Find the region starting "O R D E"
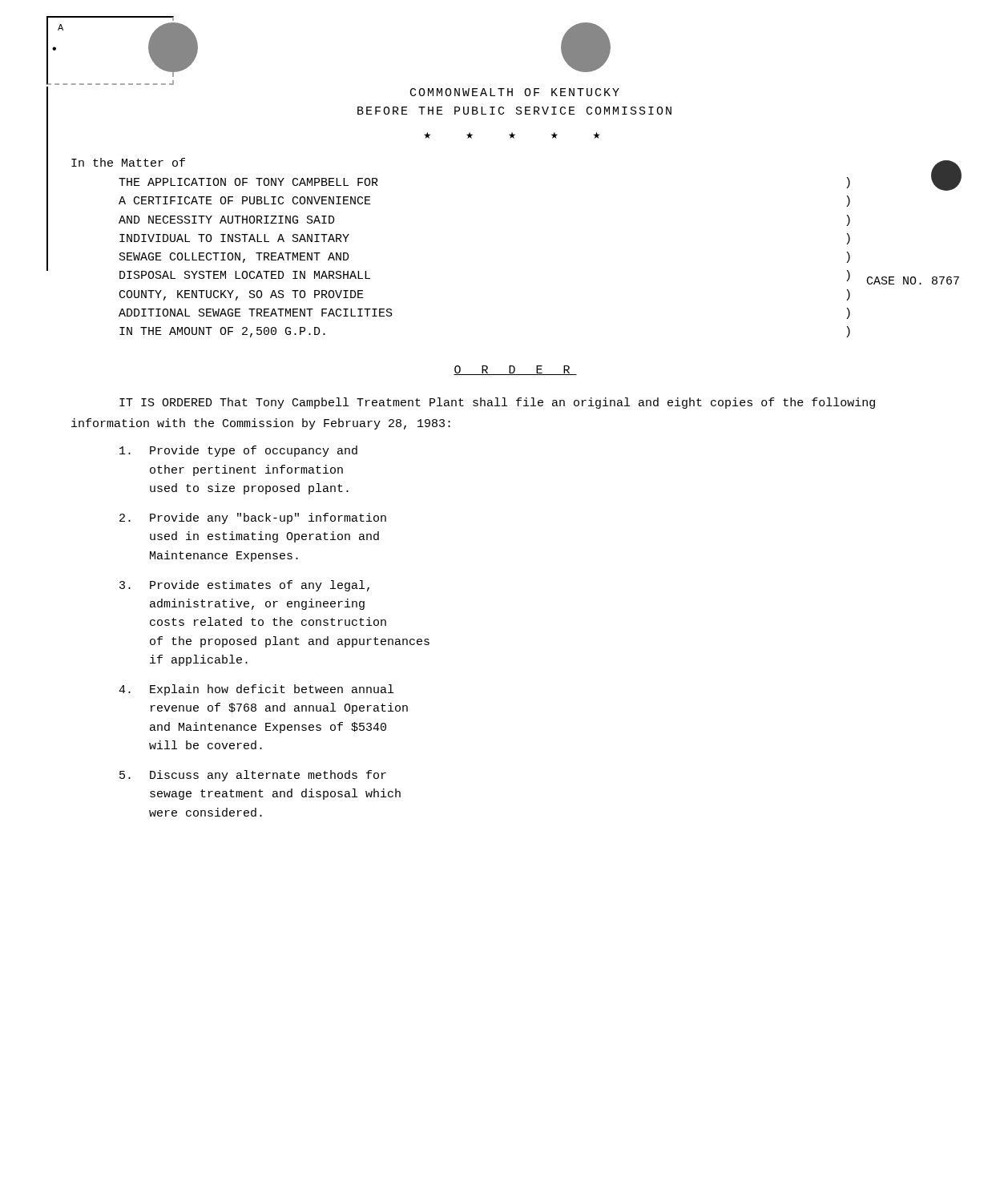1008x1202 pixels. [x=515, y=371]
